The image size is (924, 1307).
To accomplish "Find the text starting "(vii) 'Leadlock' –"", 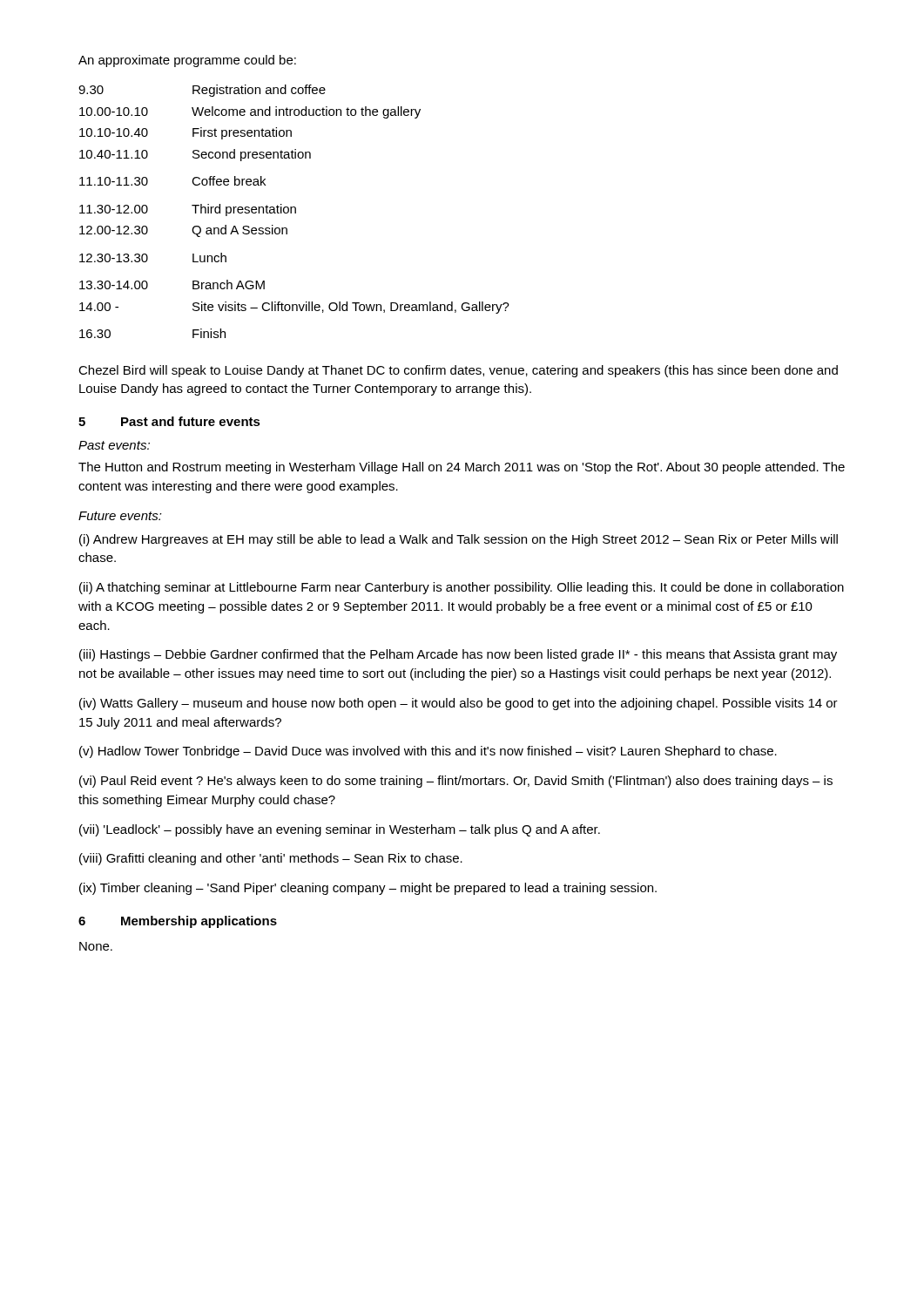I will [340, 829].
